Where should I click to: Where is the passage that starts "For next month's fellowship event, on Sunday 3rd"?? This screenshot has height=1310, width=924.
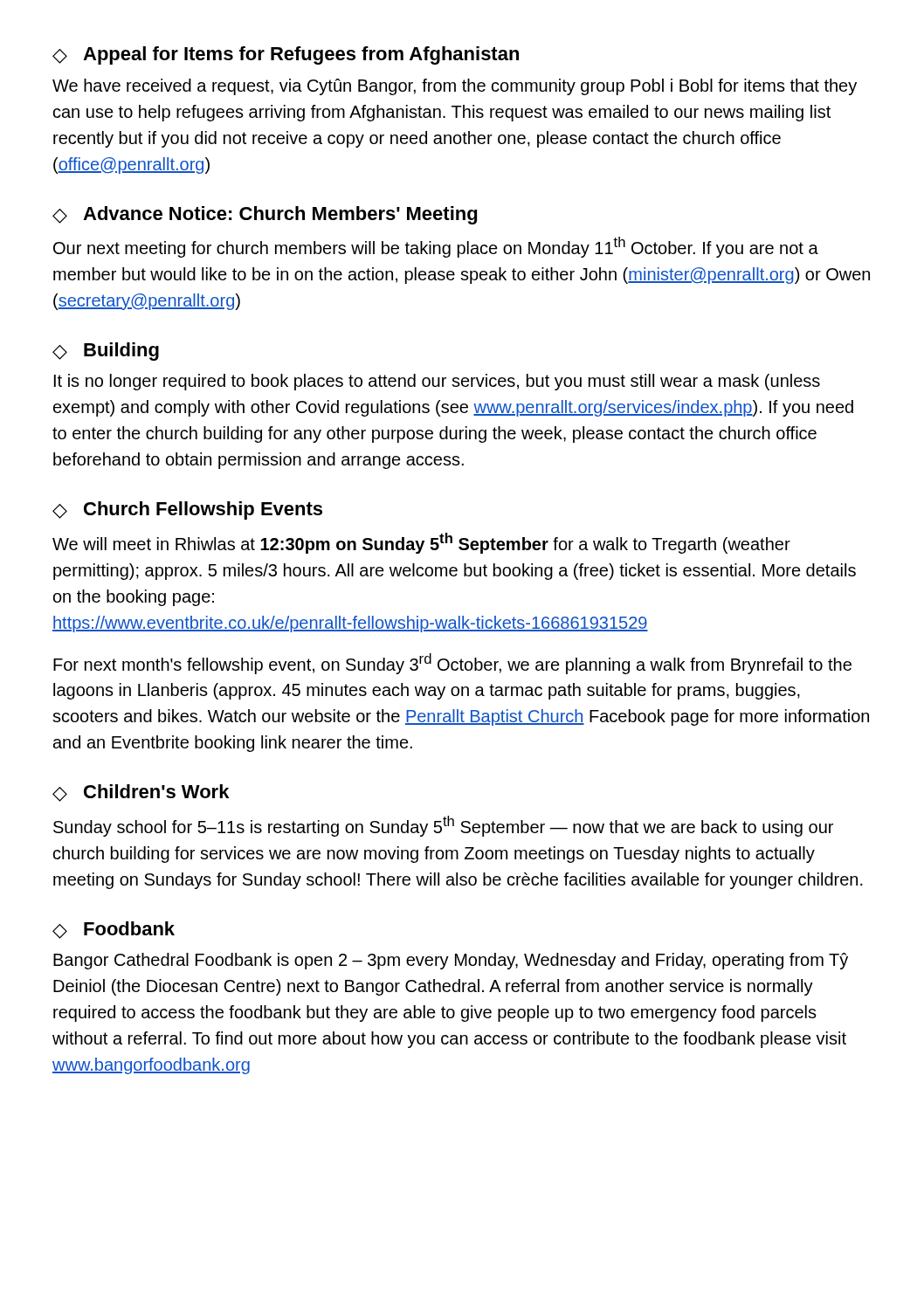[461, 701]
